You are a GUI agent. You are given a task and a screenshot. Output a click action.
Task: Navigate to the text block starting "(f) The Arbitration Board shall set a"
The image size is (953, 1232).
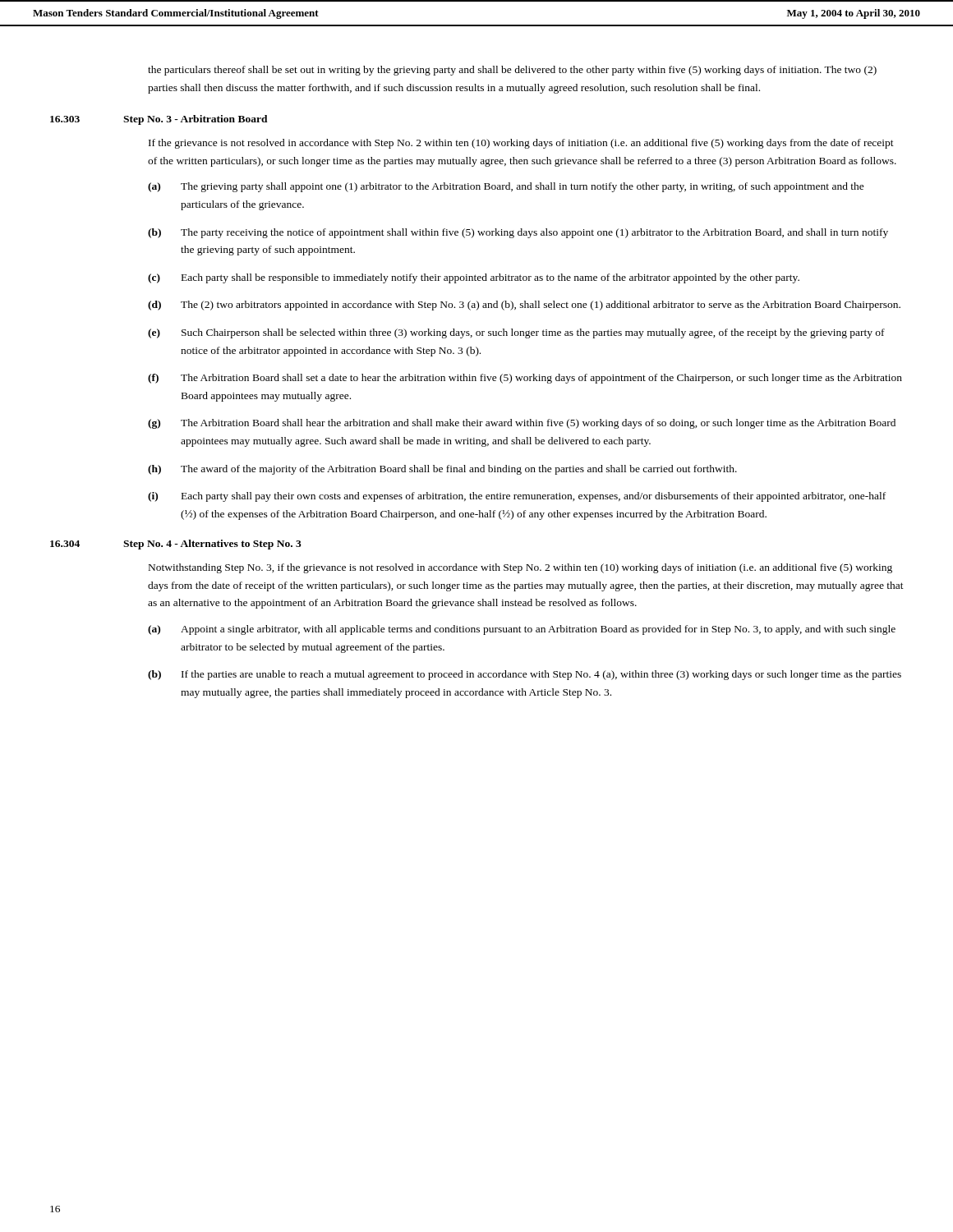pyautogui.click(x=526, y=387)
